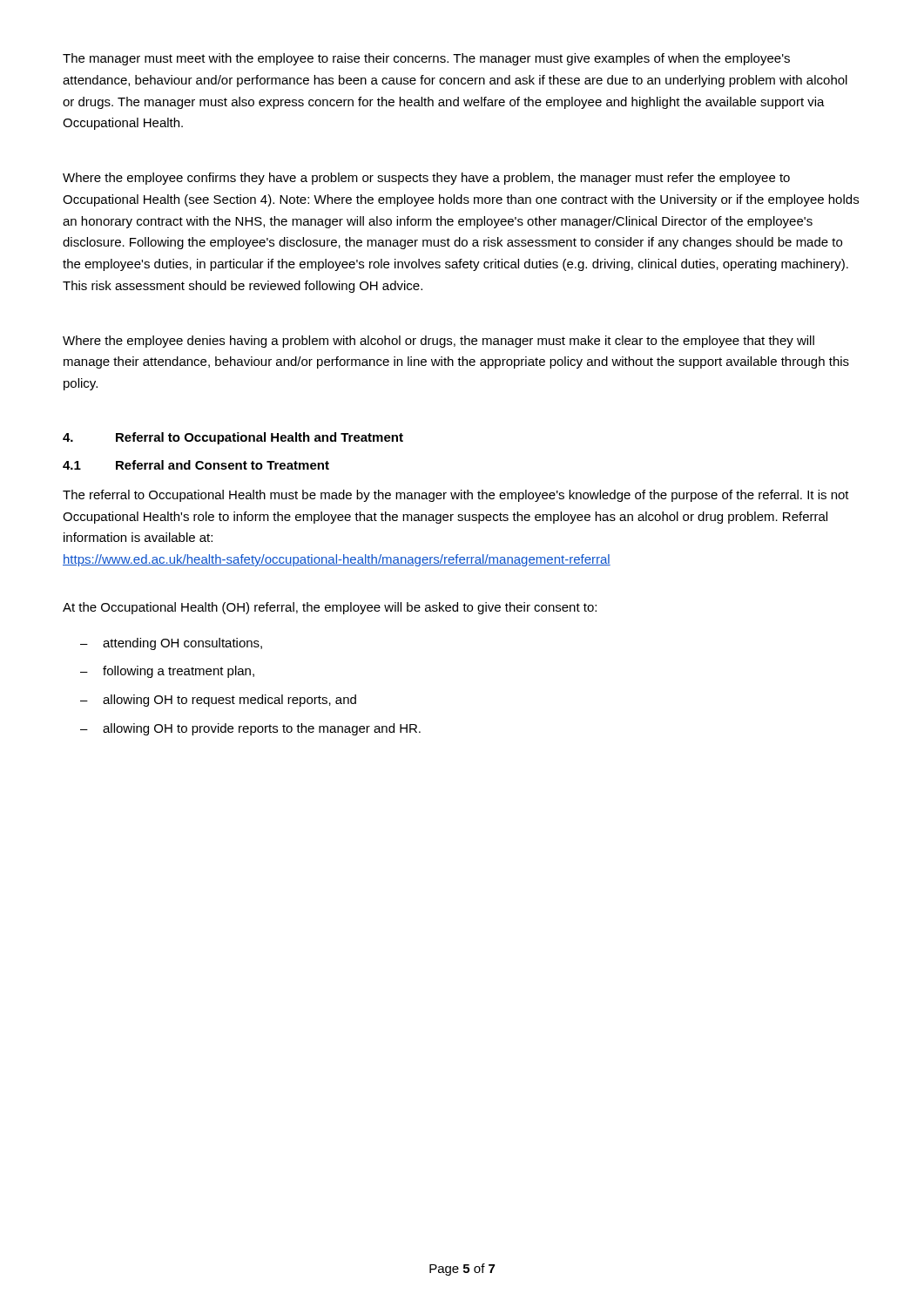Select the list item containing "– allowing OH to provide reports to the"
The height and width of the screenshot is (1307, 924).
click(x=251, y=729)
